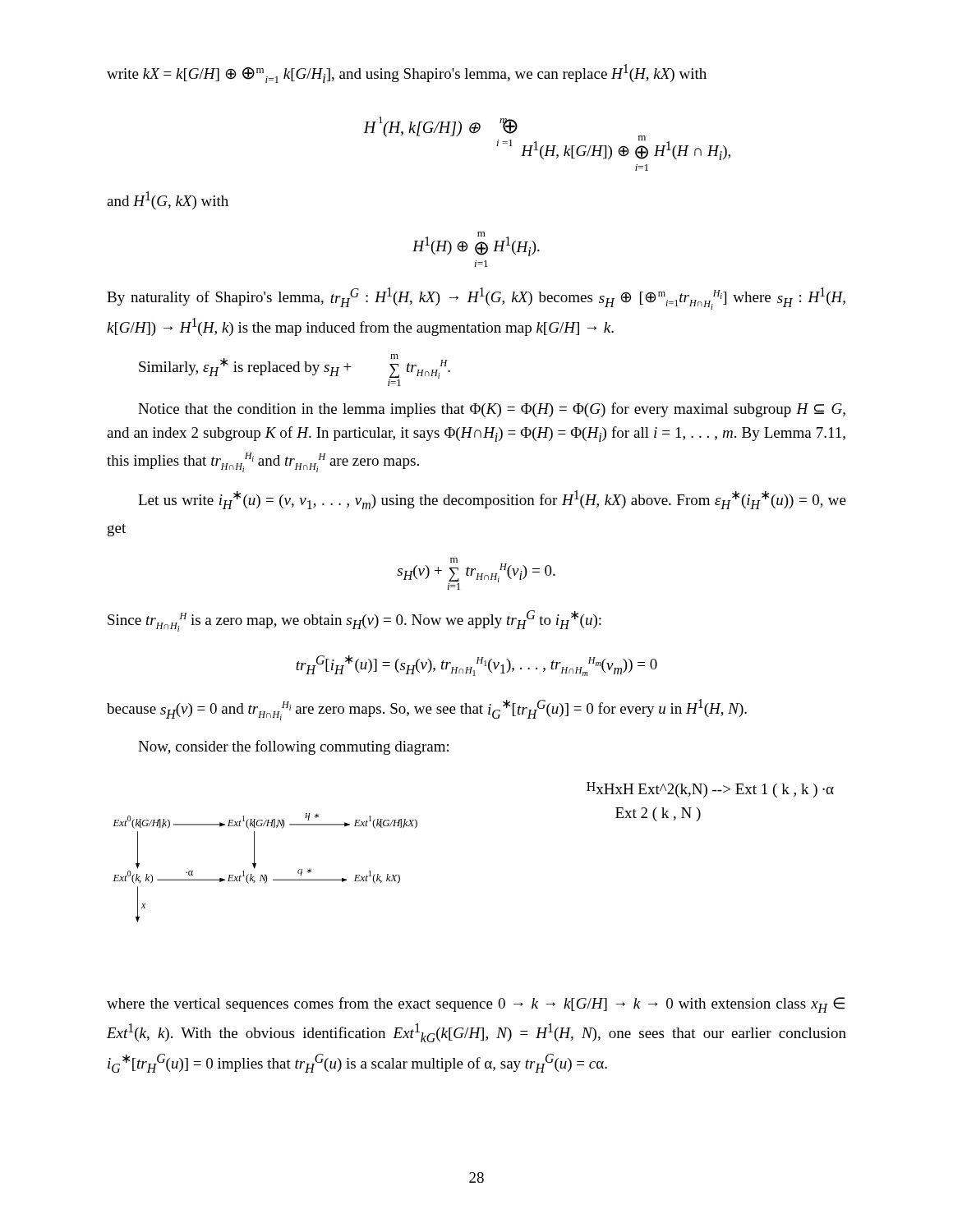Find the text starting "sH(v) + m ∑ i=1 trH∩HiH(vi) = 0."
The width and height of the screenshot is (953, 1232).
[476, 573]
